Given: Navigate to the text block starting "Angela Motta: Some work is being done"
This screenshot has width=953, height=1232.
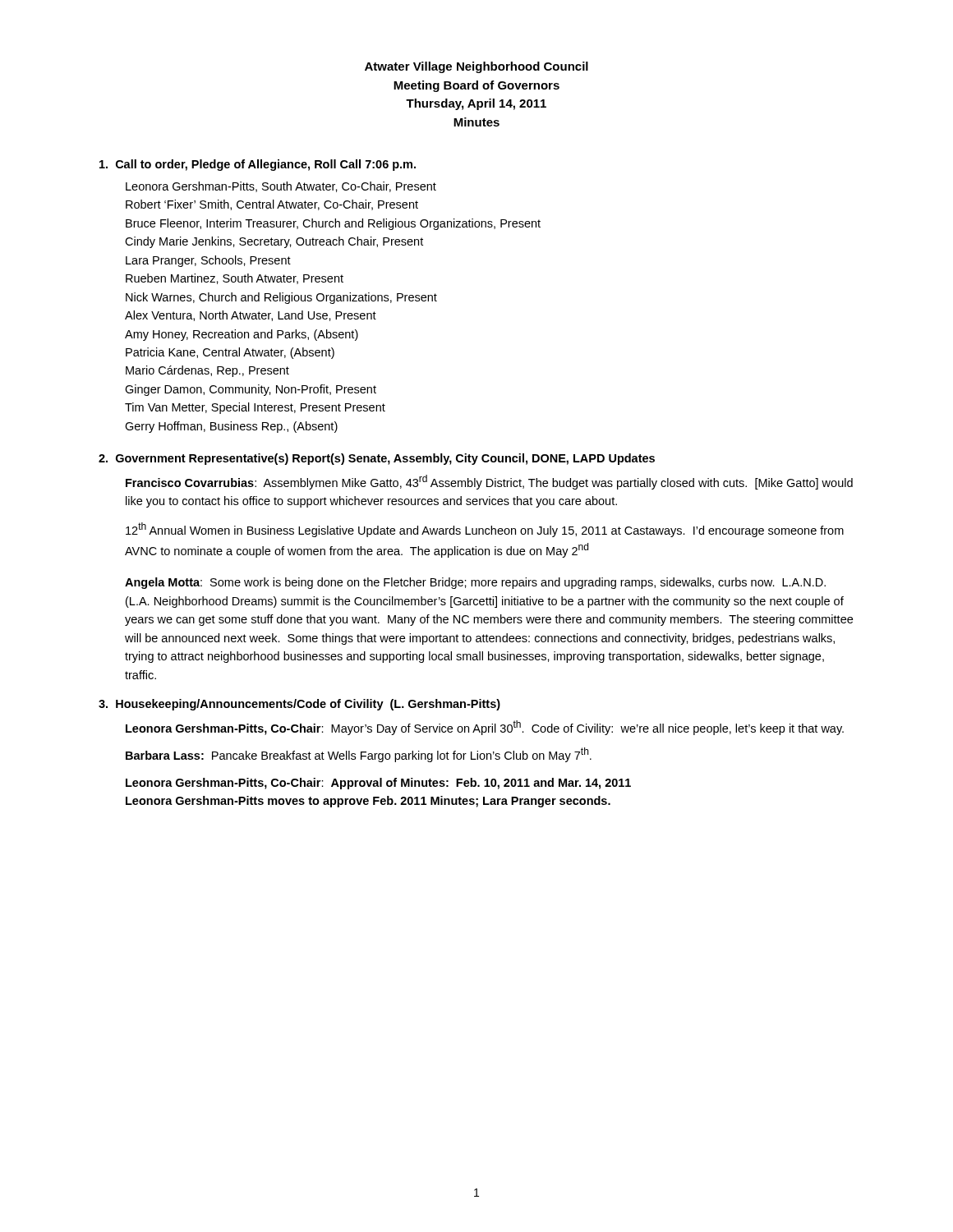Looking at the screenshot, I should click(489, 629).
